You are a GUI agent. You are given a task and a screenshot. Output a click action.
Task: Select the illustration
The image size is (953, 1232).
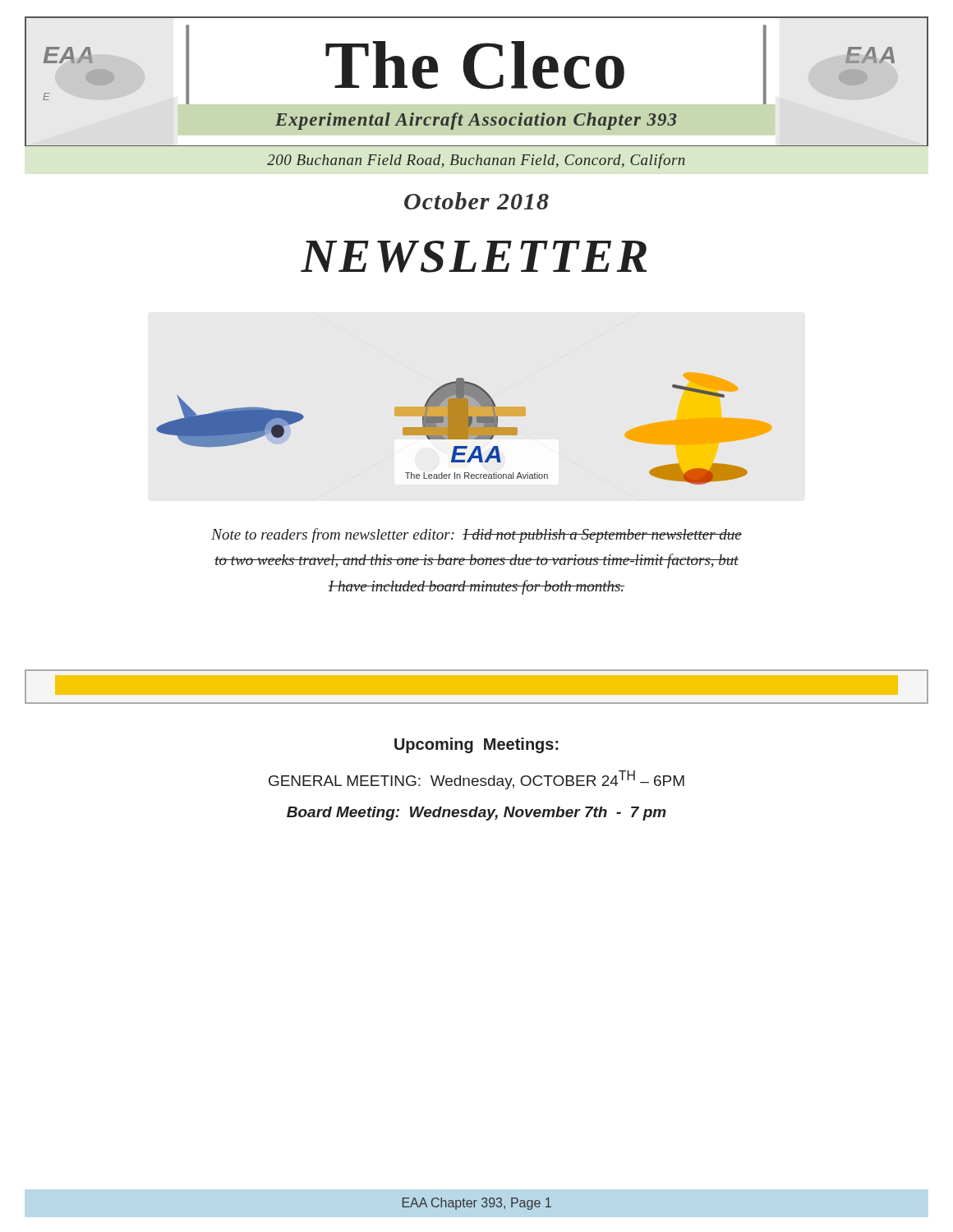tap(476, 407)
